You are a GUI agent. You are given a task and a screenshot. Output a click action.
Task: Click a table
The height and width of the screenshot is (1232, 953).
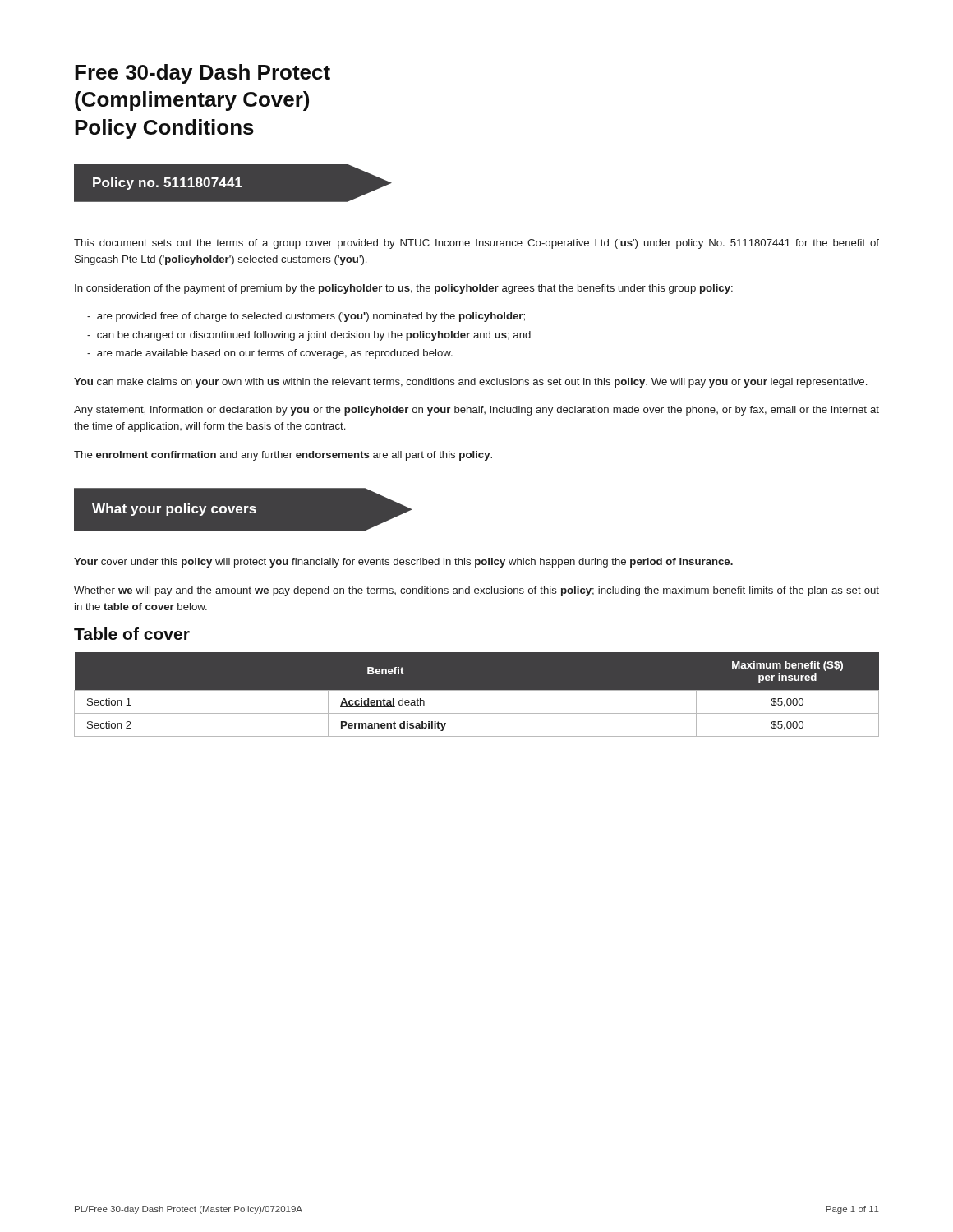coord(476,694)
